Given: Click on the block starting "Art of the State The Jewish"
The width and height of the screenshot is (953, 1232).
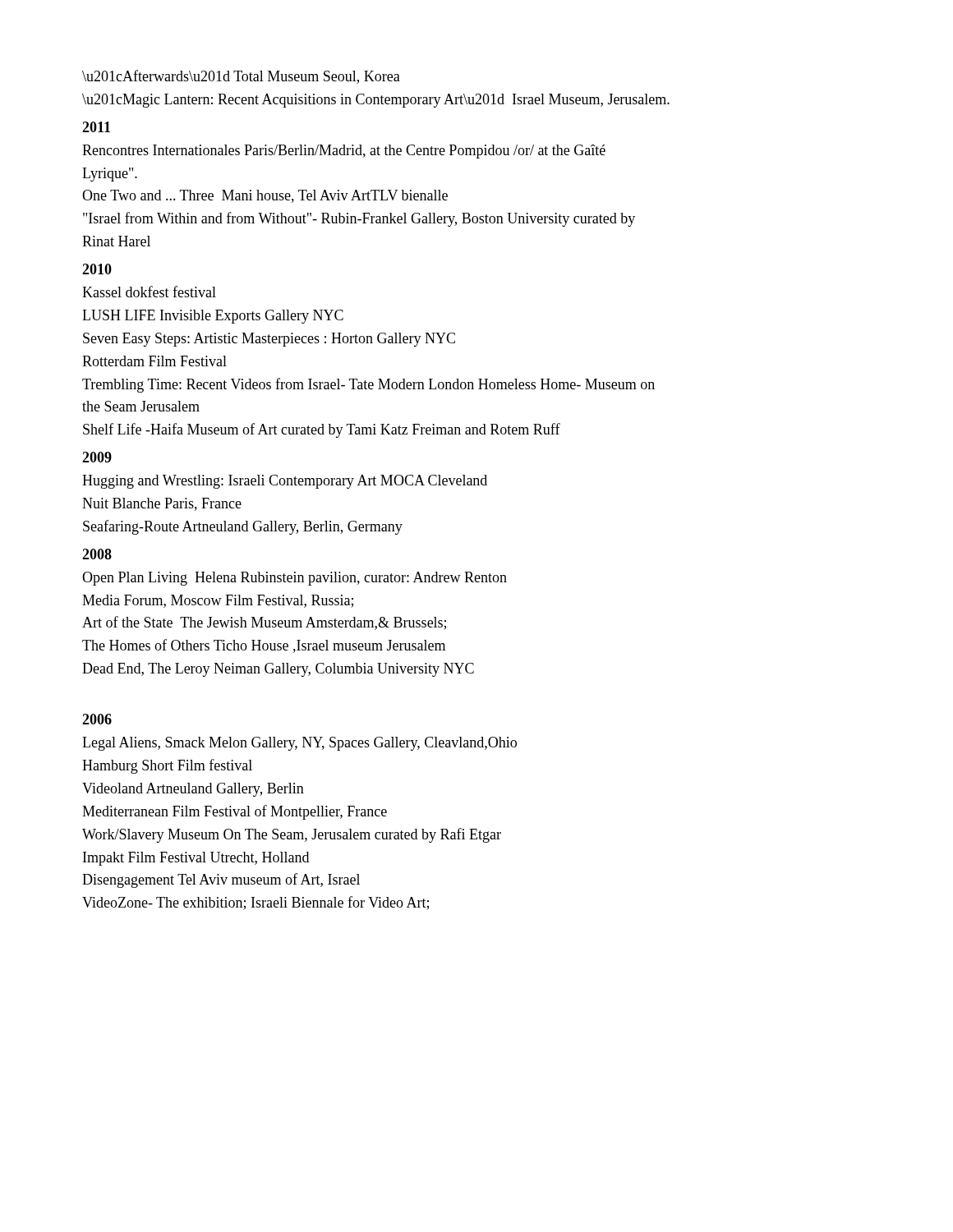Looking at the screenshot, I should click(x=265, y=623).
